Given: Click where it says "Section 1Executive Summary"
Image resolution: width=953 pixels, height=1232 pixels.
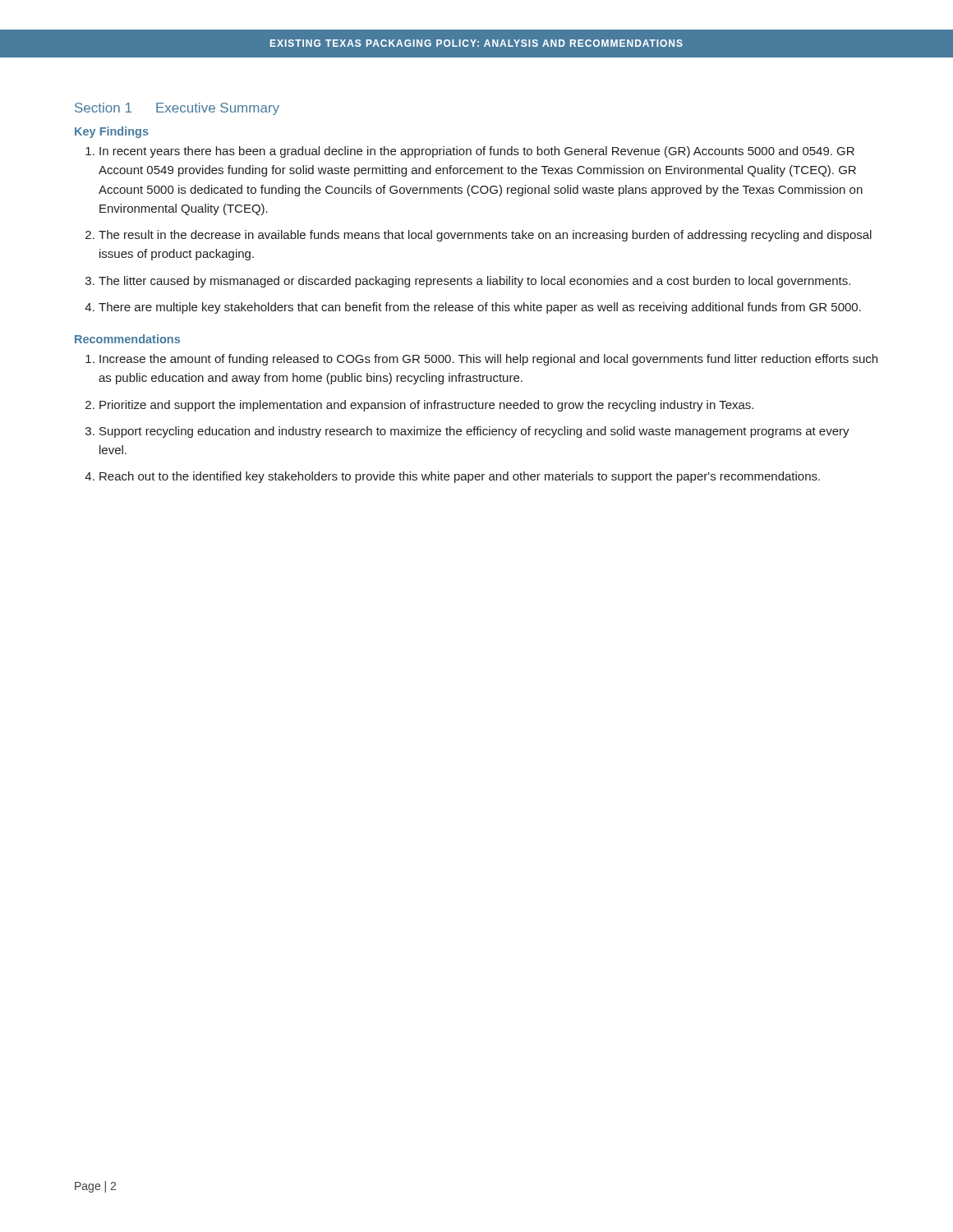Looking at the screenshot, I should point(177,108).
